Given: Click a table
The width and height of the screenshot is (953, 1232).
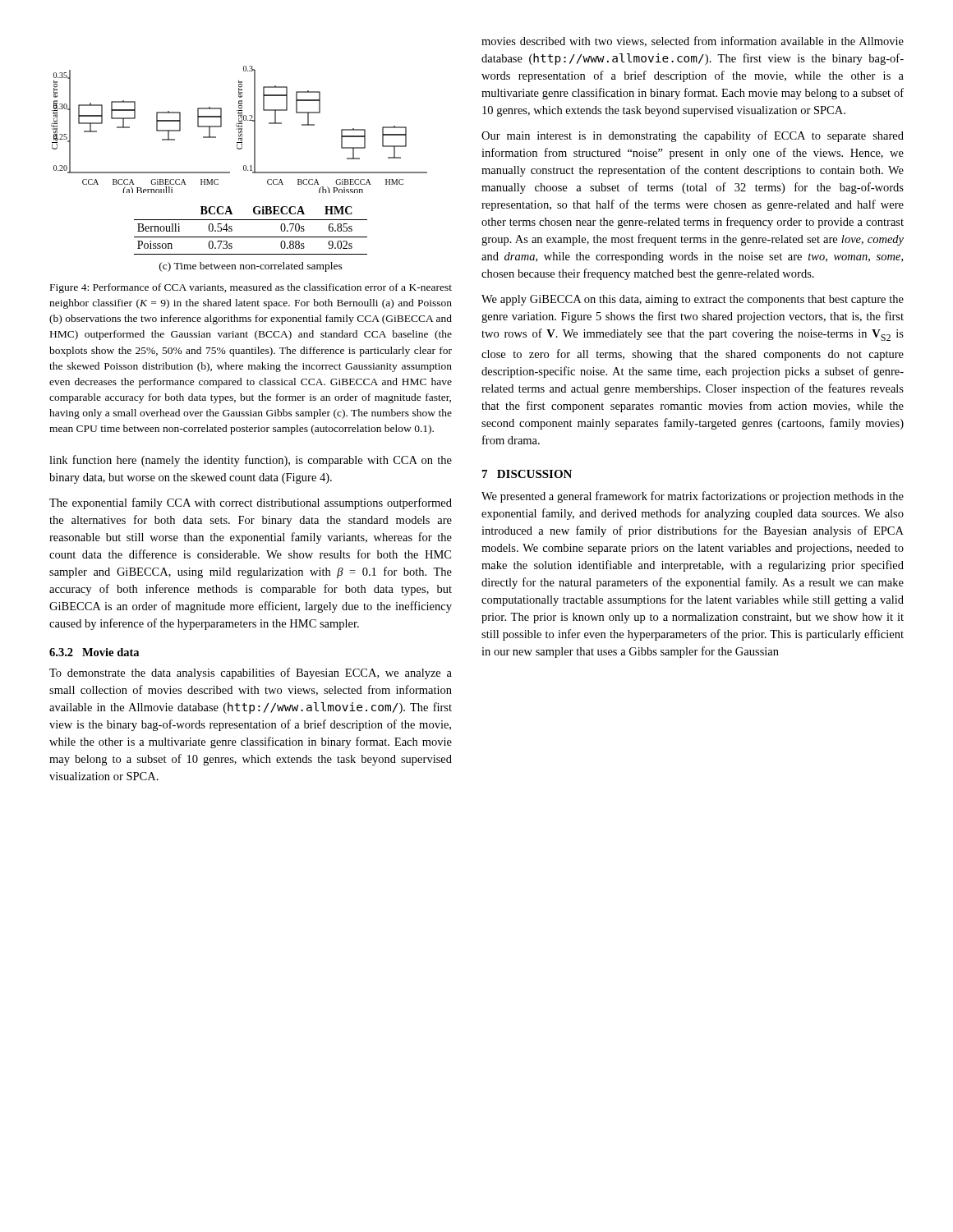Looking at the screenshot, I should 251,229.
